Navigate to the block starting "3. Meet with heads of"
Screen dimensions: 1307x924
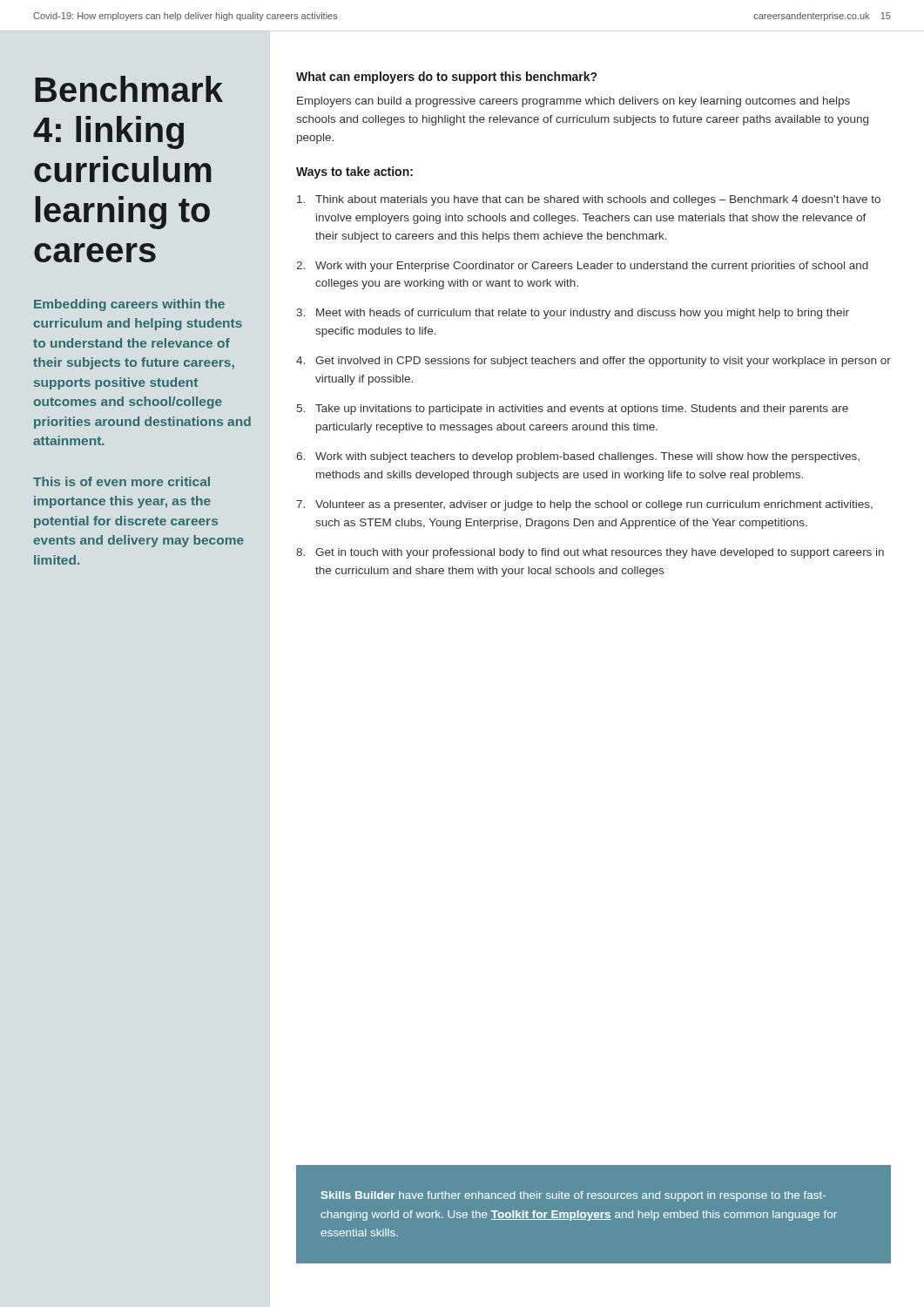tap(594, 323)
